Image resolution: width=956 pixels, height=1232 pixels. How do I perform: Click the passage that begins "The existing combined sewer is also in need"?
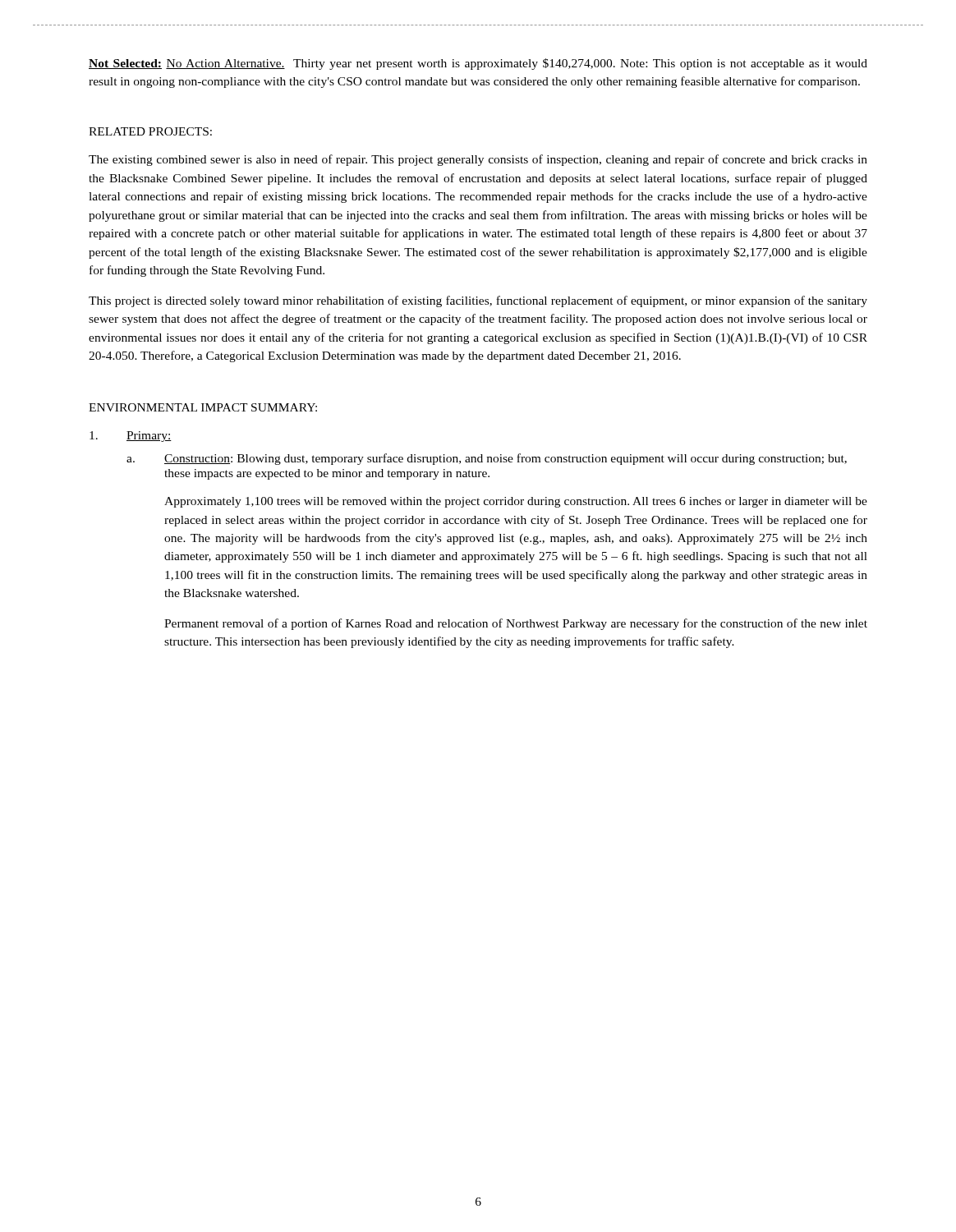pos(478,215)
